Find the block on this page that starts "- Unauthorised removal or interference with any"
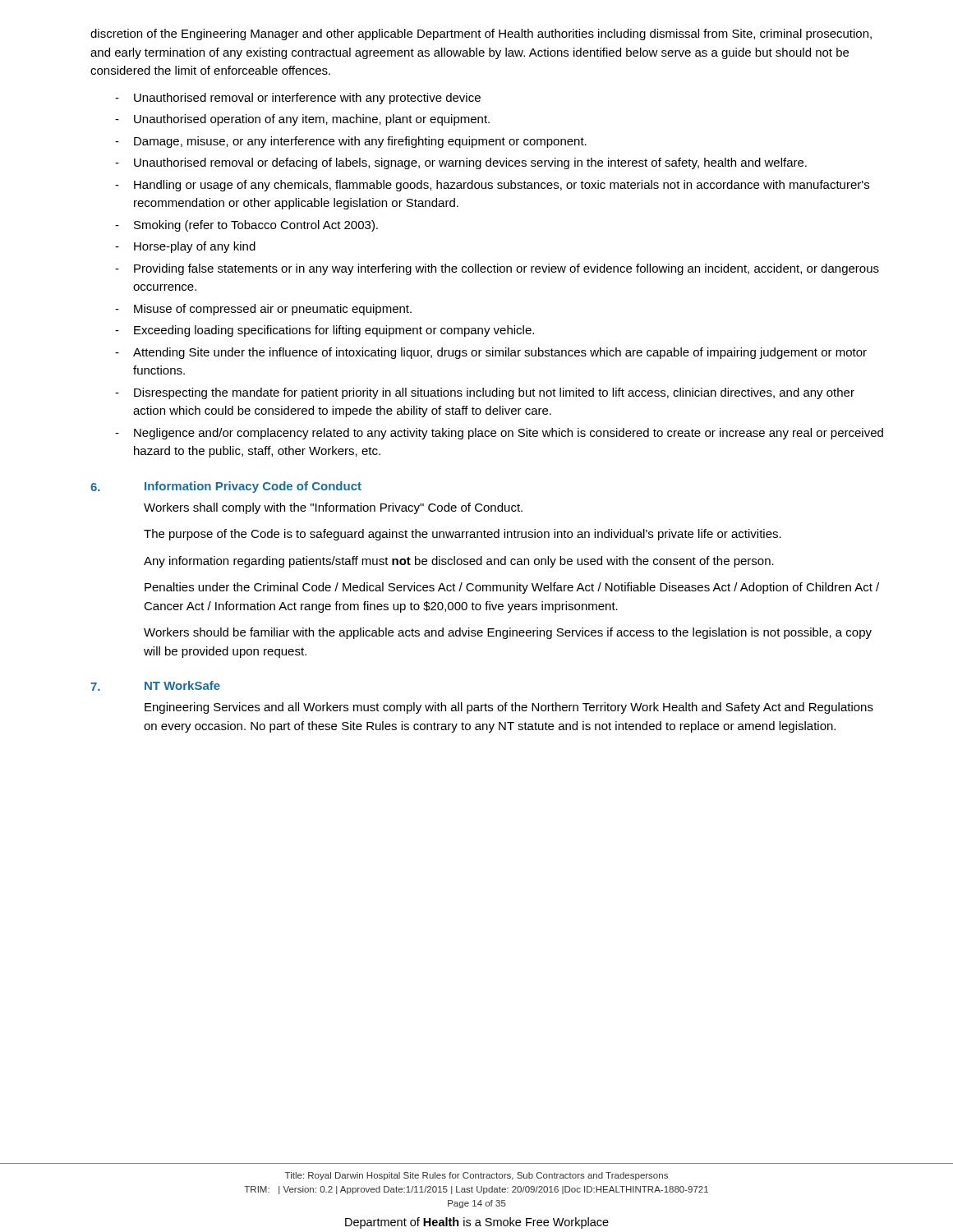 click(298, 99)
